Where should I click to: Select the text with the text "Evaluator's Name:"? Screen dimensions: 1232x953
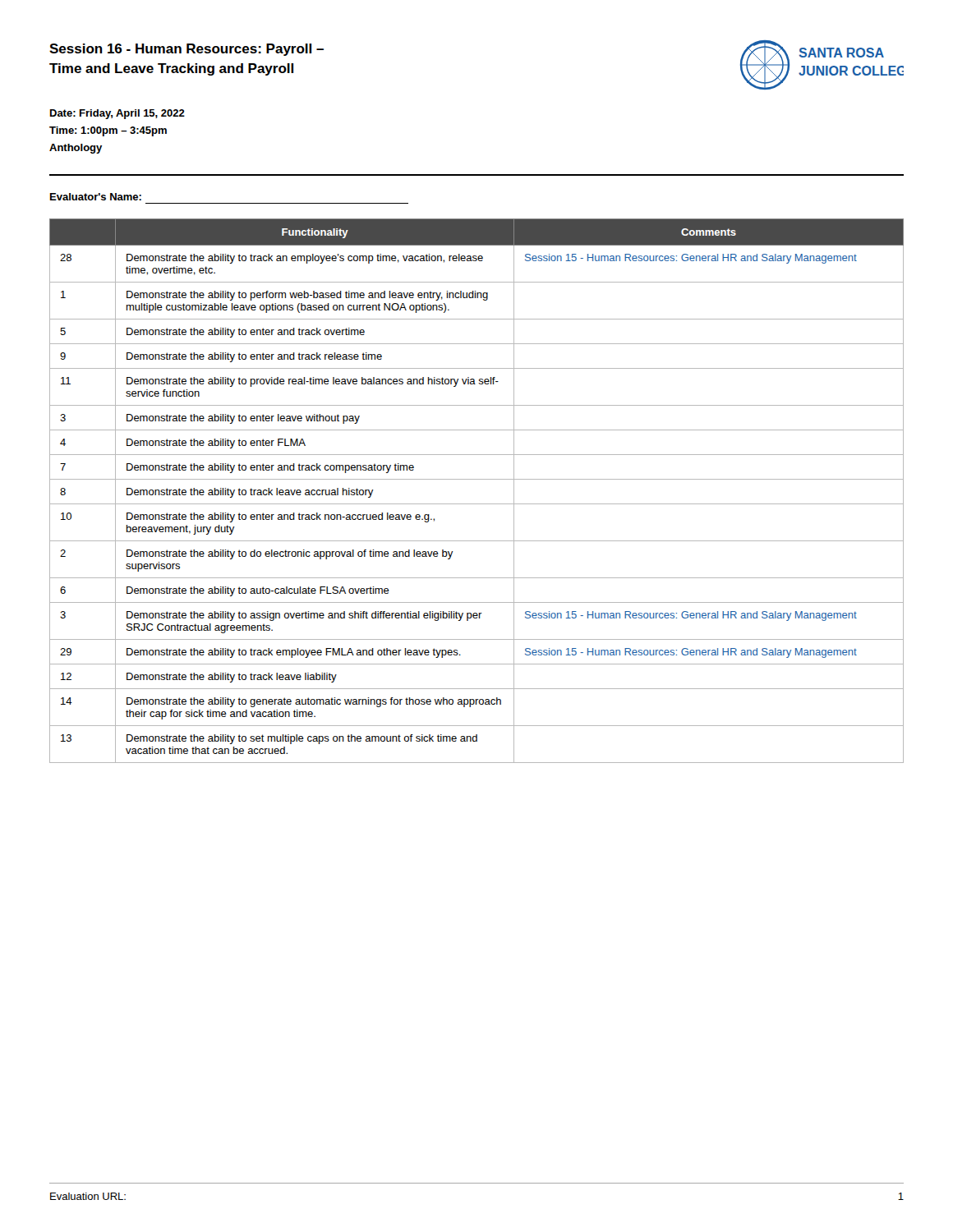pyautogui.click(x=229, y=197)
